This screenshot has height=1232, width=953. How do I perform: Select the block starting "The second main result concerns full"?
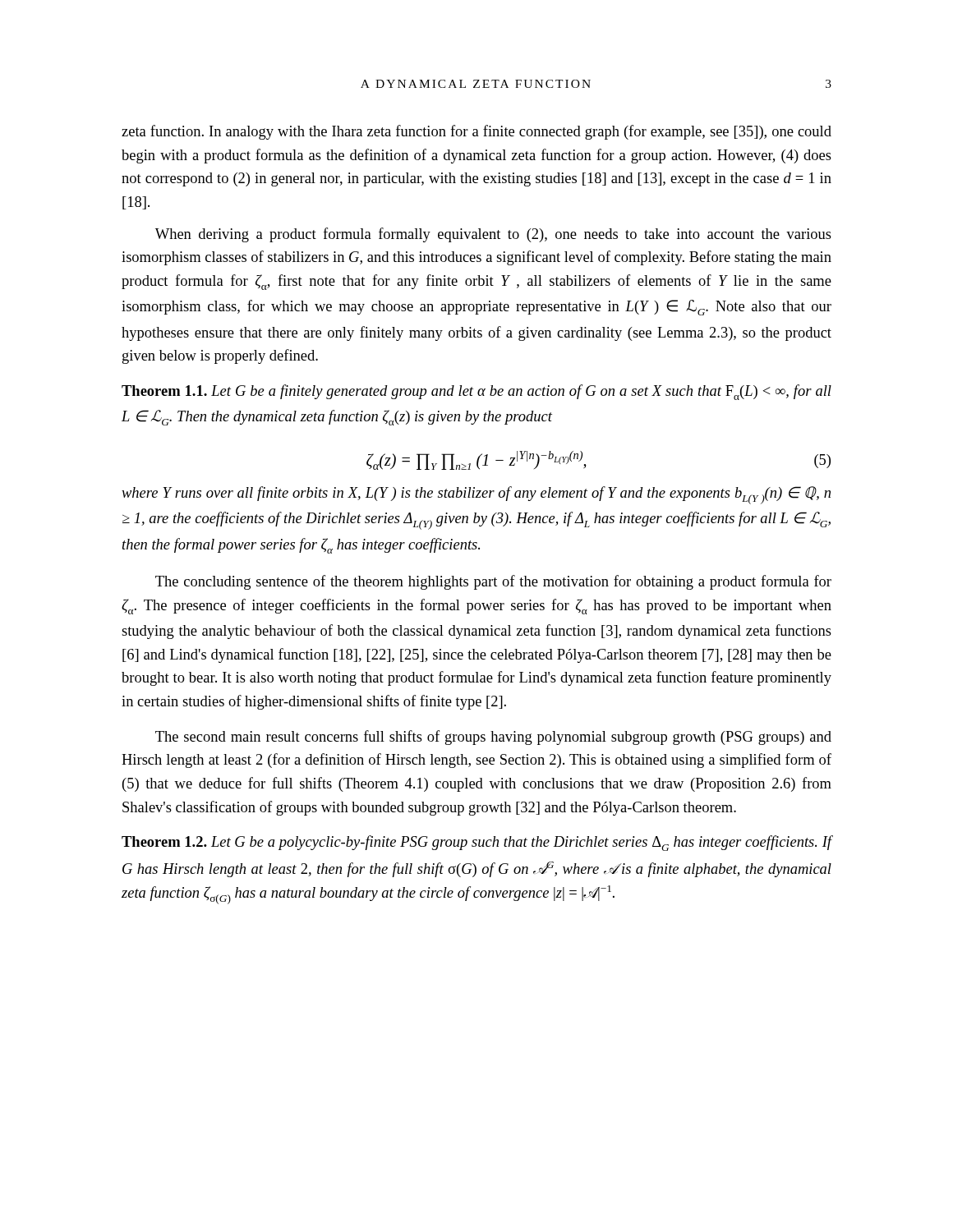click(x=476, y=772)
